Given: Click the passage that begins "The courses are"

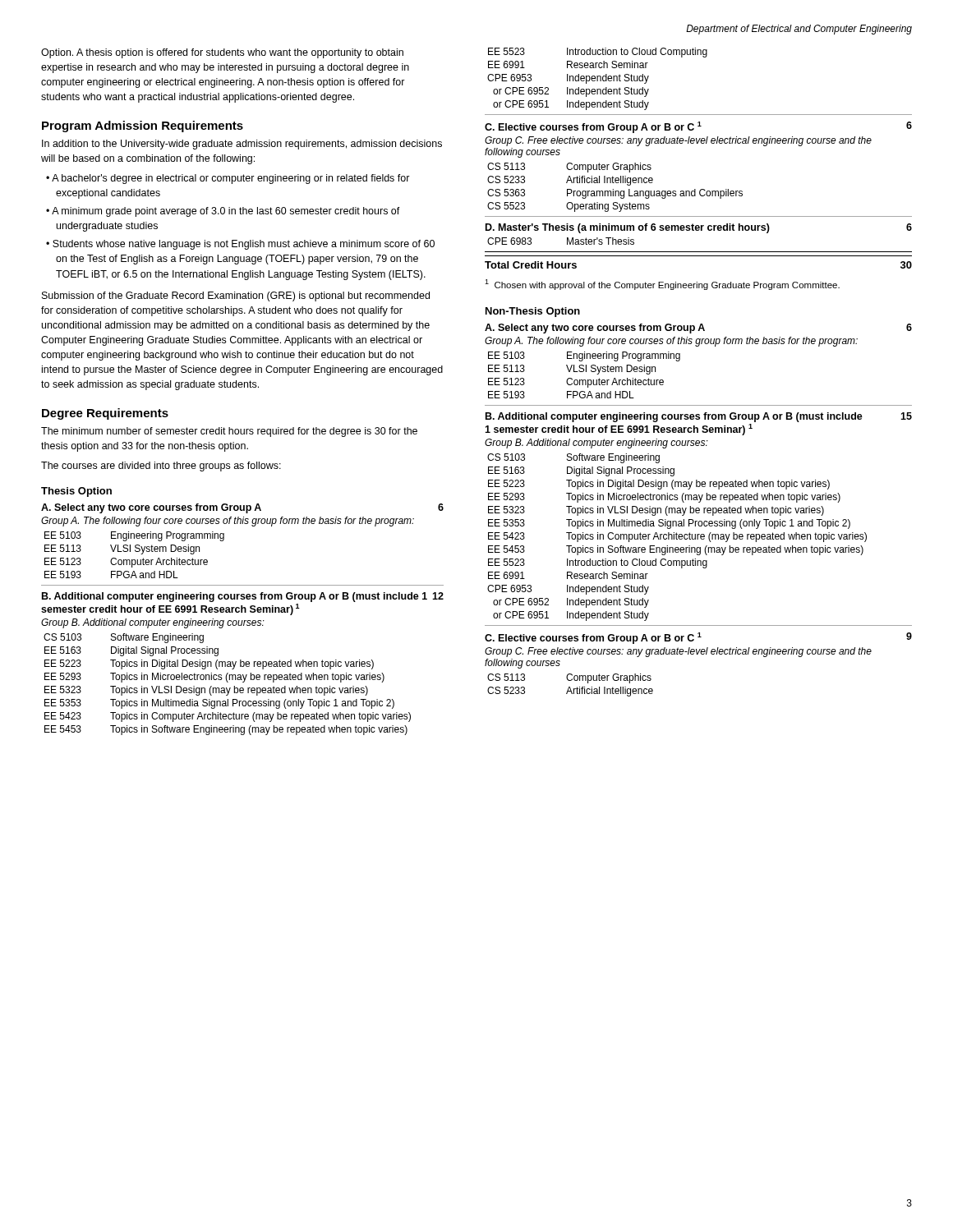Looking at the screenshot, I should [161, 466].
